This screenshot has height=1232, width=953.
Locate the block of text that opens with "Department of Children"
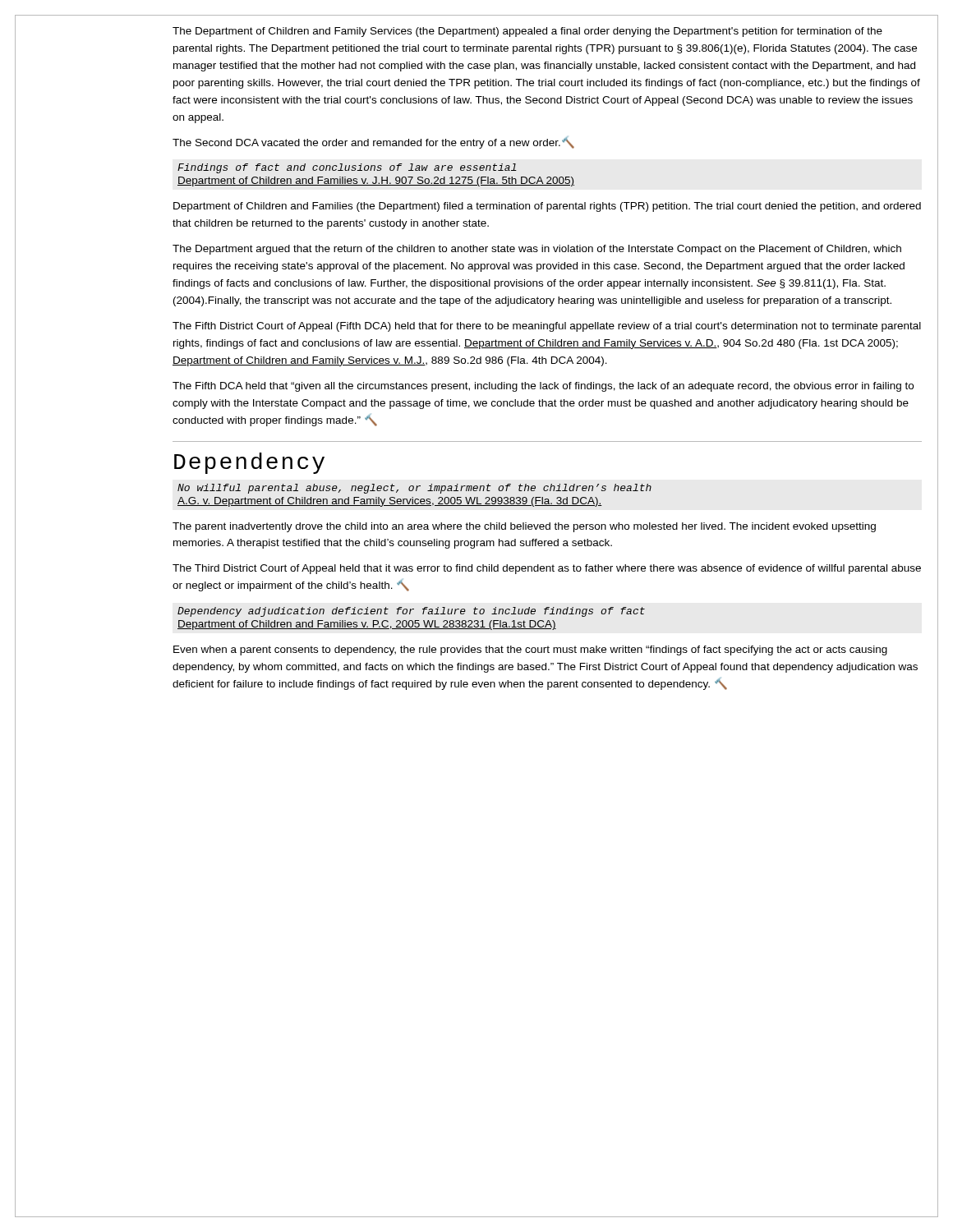(x=547, y=215)
